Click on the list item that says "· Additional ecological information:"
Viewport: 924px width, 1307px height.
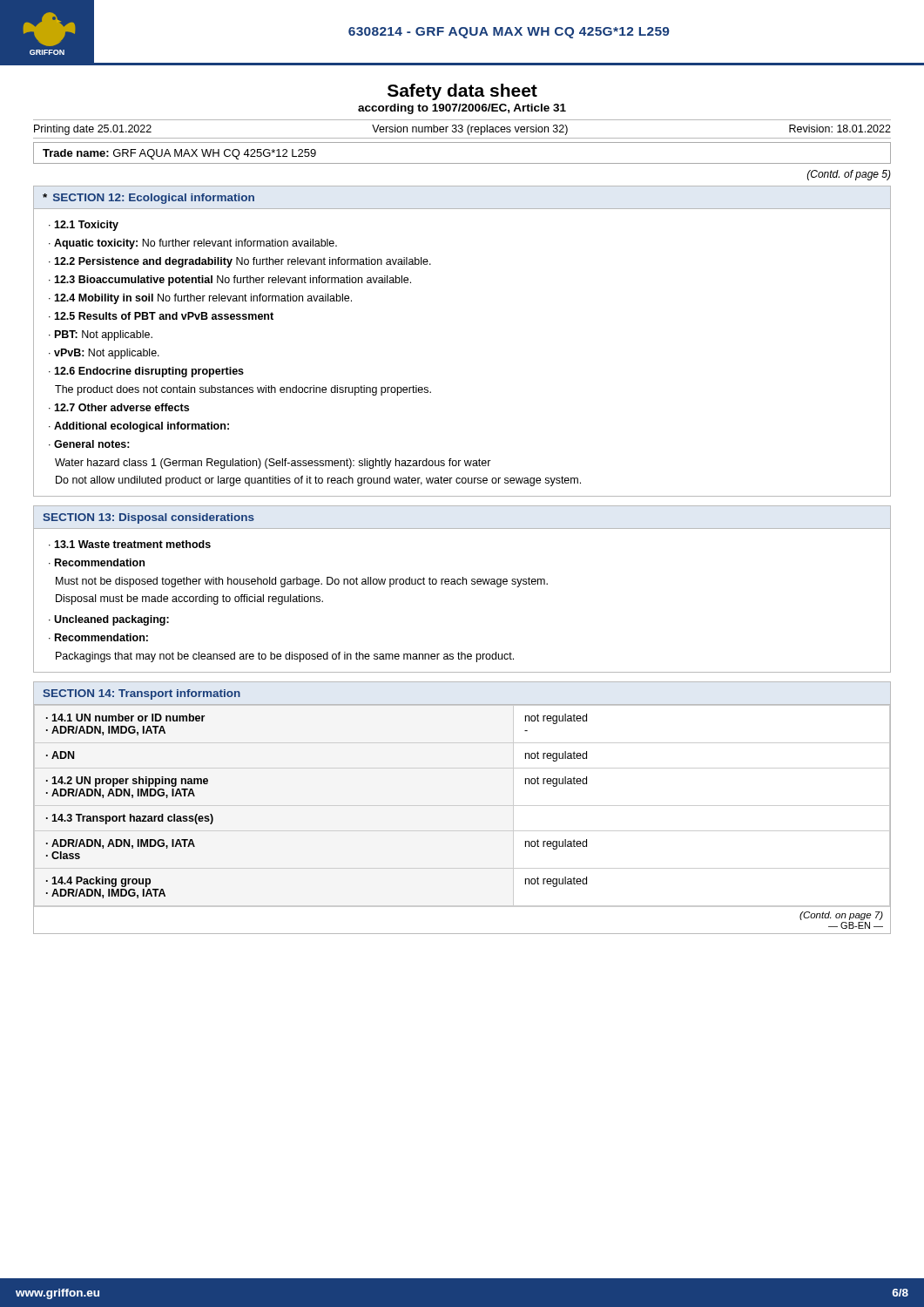(x=139, y=426)
